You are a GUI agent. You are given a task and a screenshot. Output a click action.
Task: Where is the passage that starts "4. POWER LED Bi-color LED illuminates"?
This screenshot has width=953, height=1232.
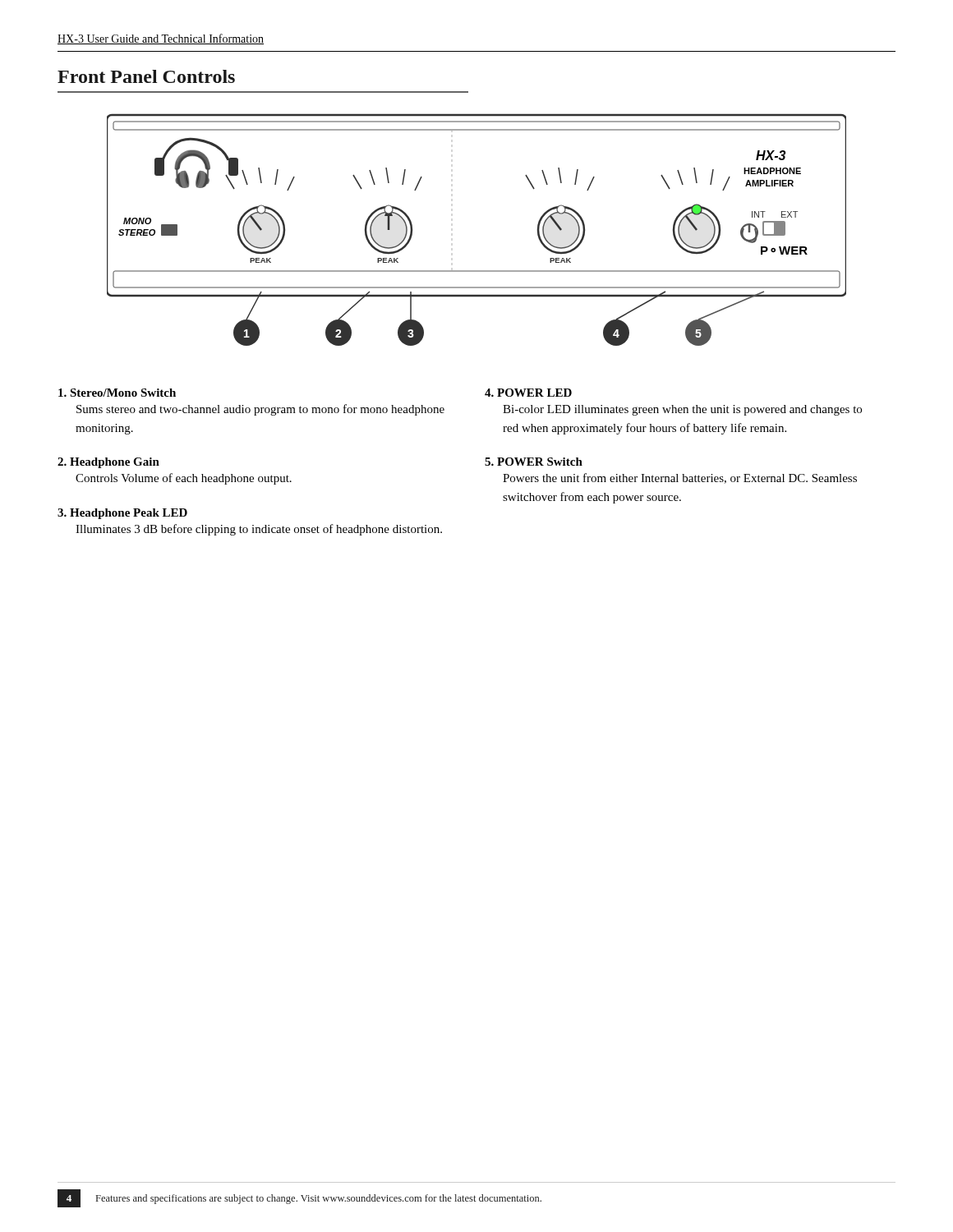pos(682,411)
